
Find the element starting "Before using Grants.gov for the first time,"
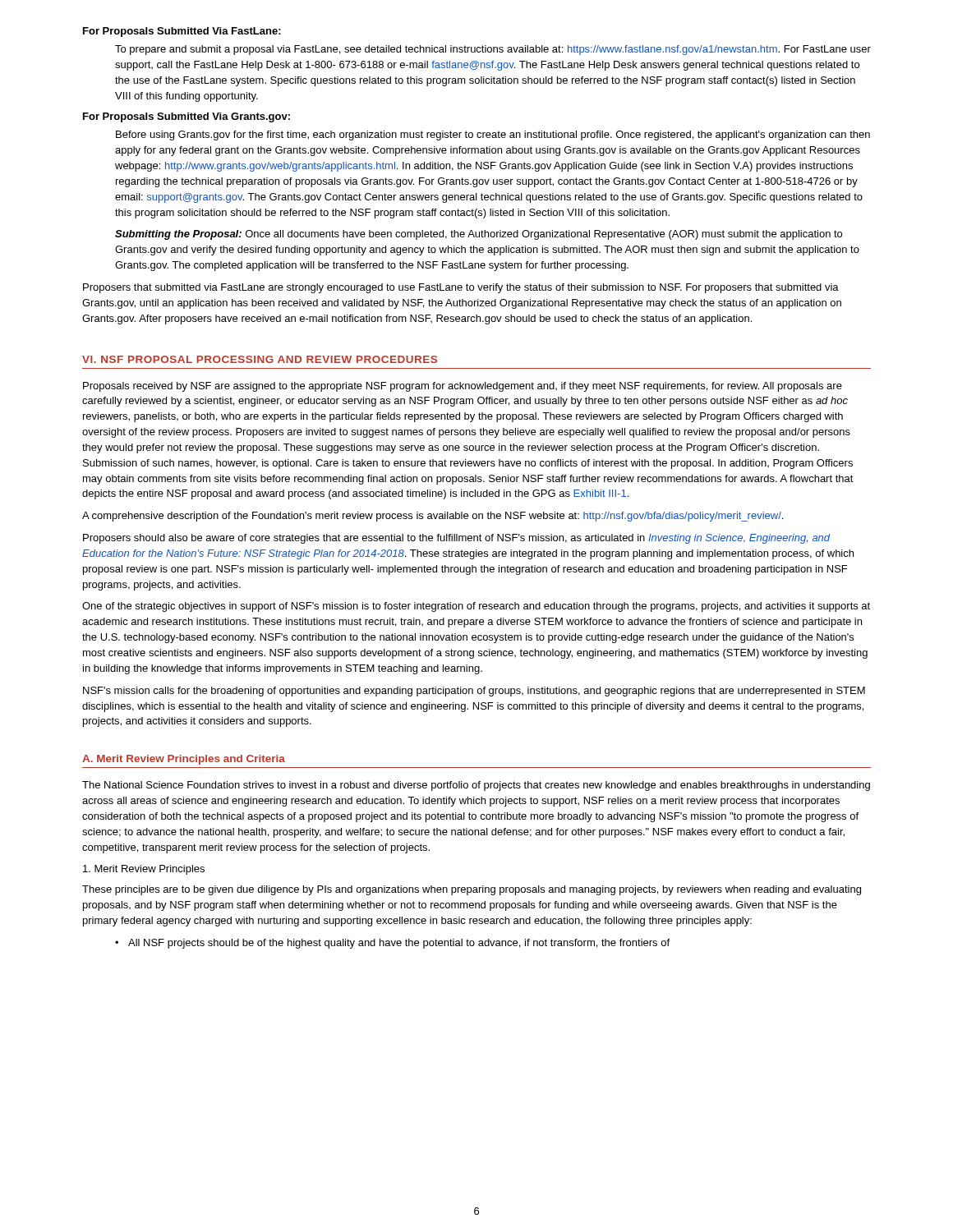click(493, 201)
